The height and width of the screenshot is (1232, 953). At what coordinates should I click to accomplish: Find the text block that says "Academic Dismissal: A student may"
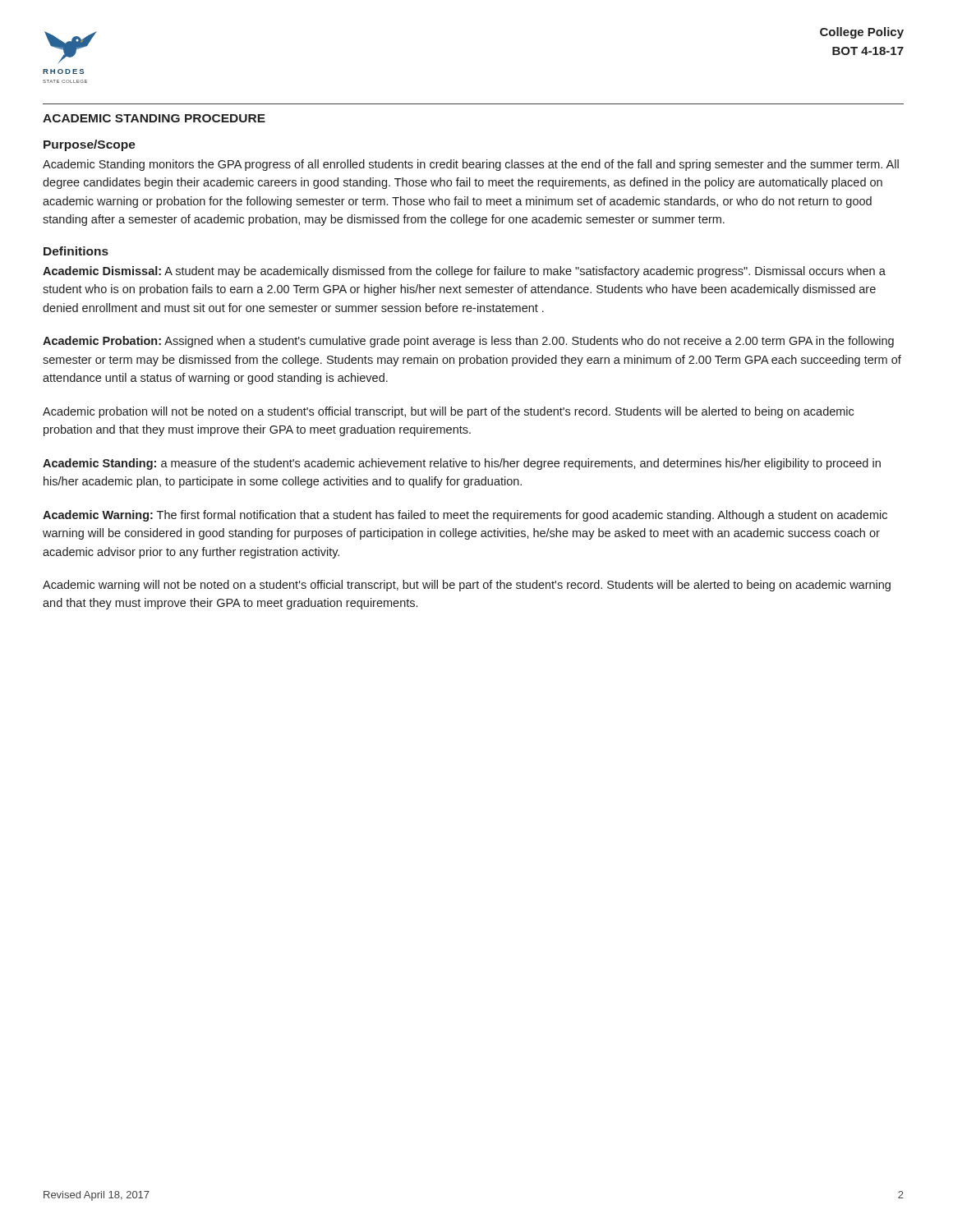(x=464, y=289)
